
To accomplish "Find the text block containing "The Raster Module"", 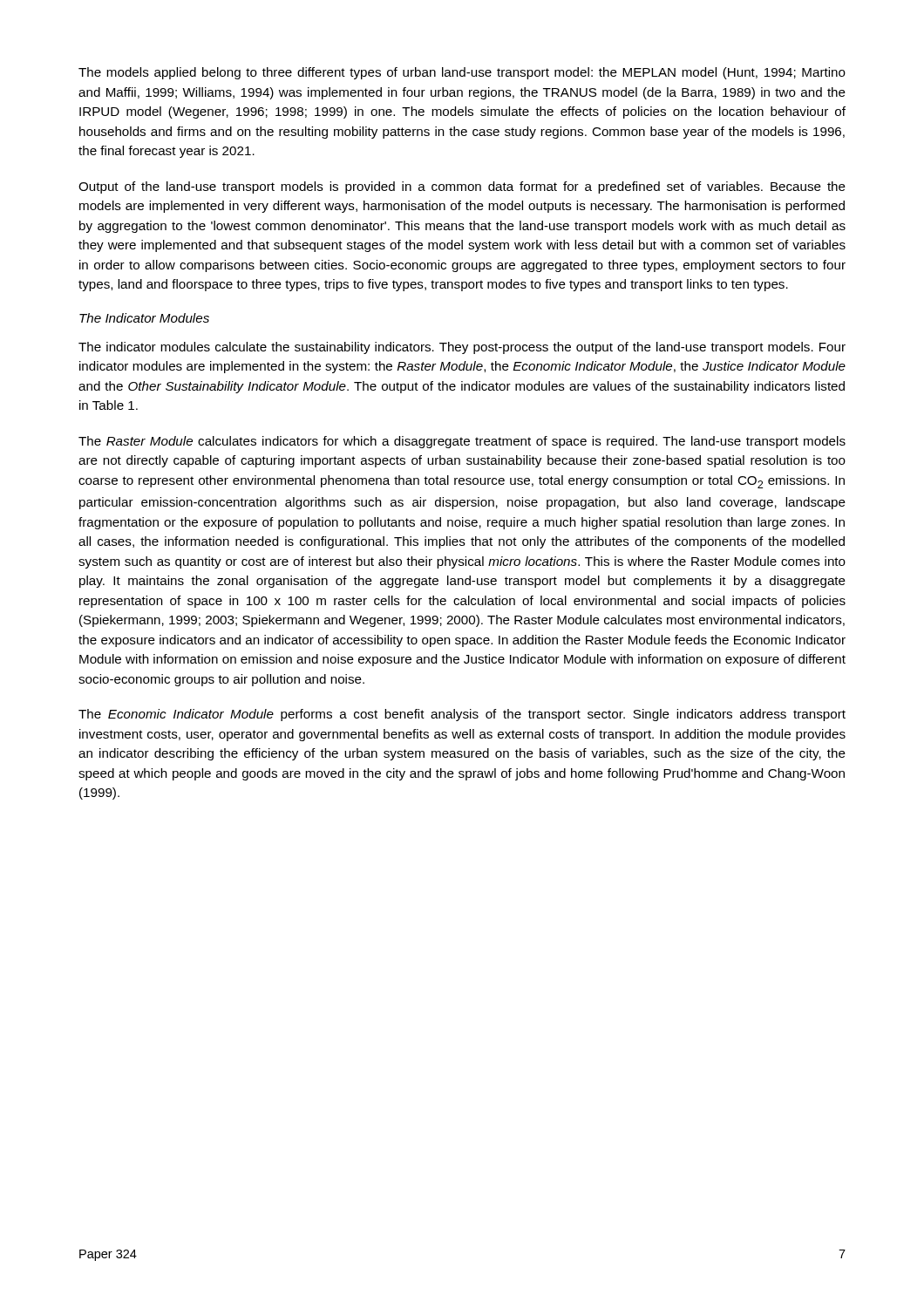I will [x=462, y=559].
